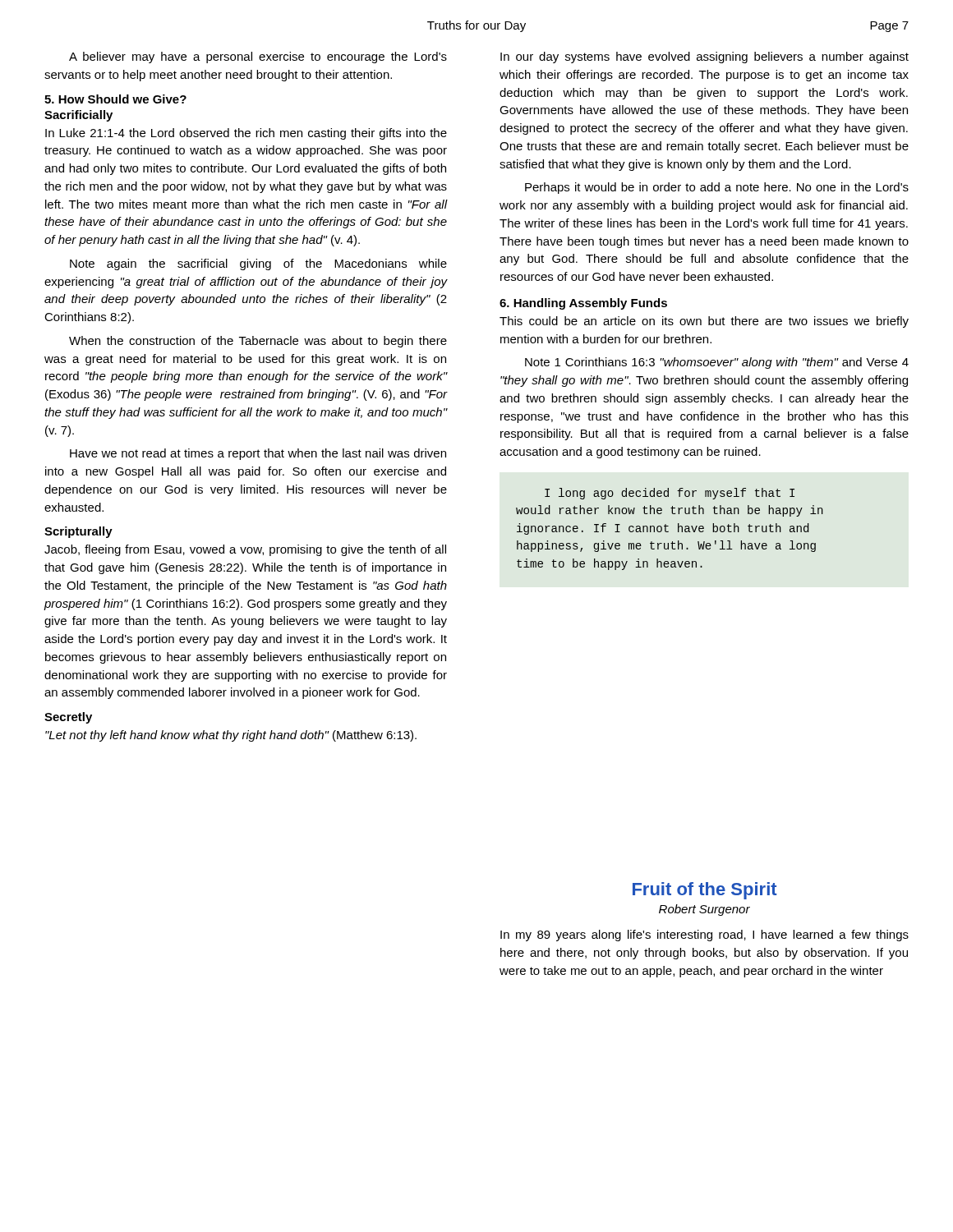Point to the text starting "5. How Should we Give?"
Viewport: 953px width, 1232px height.
[x=116, y=99]
